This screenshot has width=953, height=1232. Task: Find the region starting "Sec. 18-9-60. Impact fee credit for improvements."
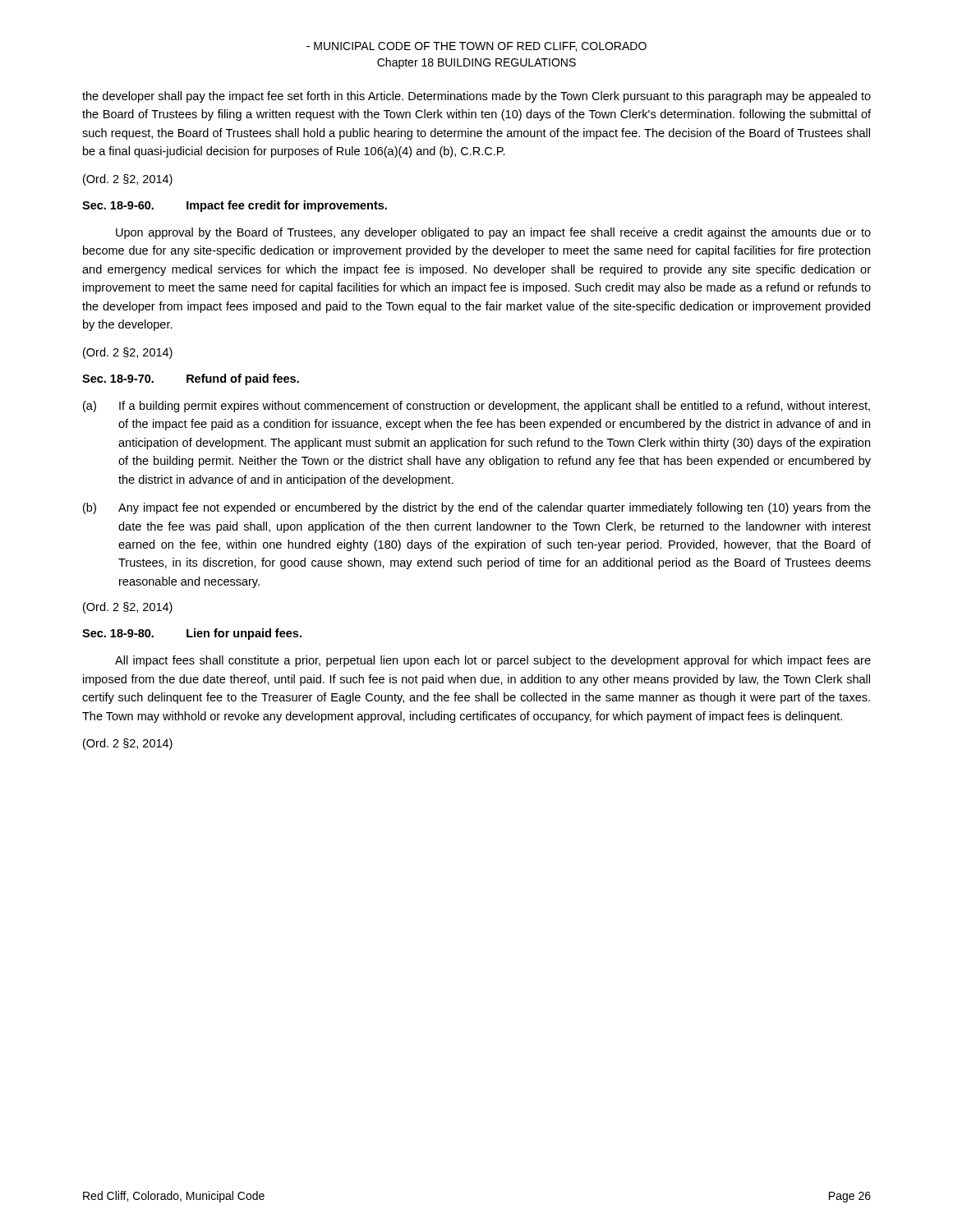pyautogui.click(x=235, y=205)
